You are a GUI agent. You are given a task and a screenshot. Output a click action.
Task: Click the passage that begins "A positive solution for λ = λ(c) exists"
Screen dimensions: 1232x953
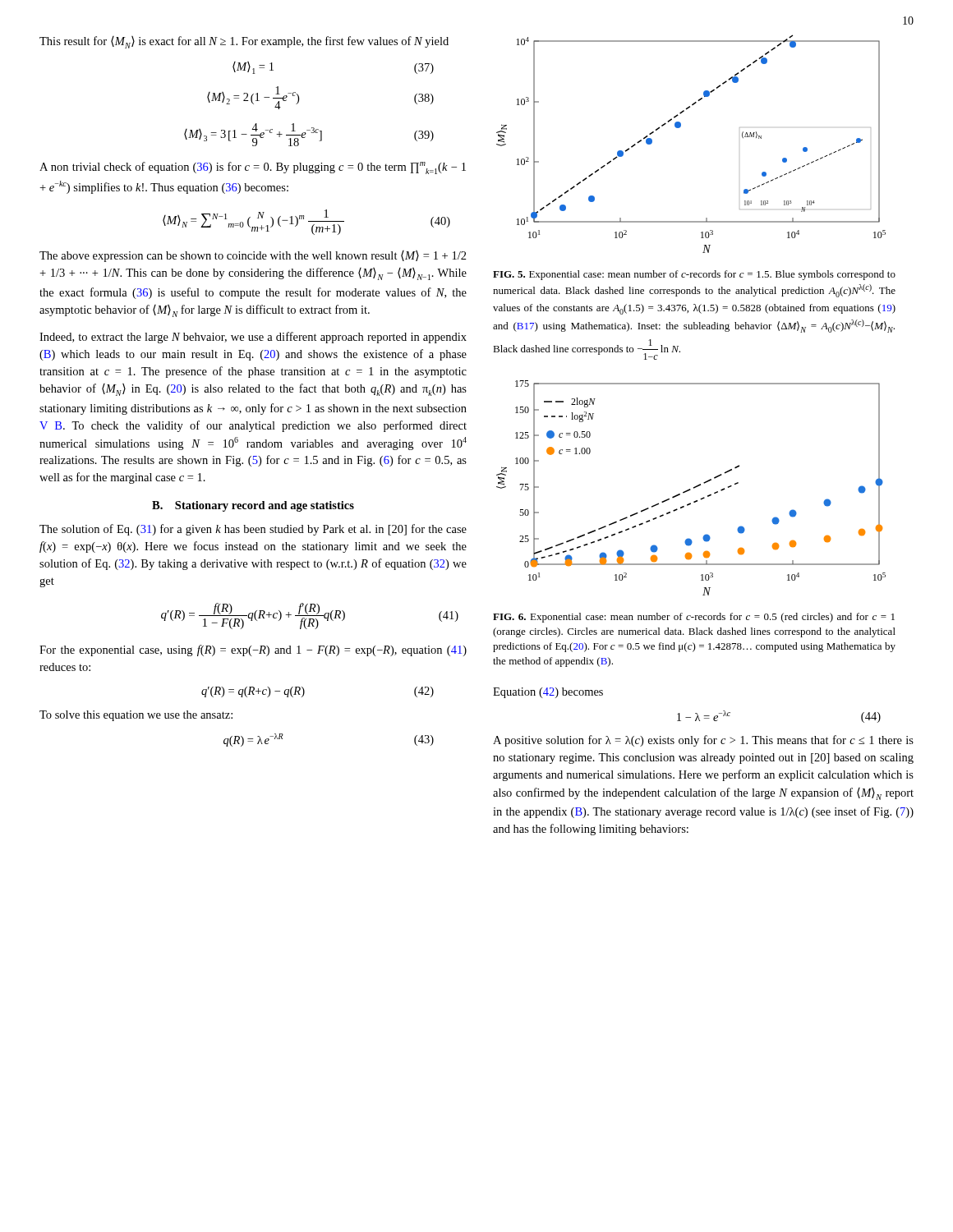pyautogui.click(x=703, y=785)
